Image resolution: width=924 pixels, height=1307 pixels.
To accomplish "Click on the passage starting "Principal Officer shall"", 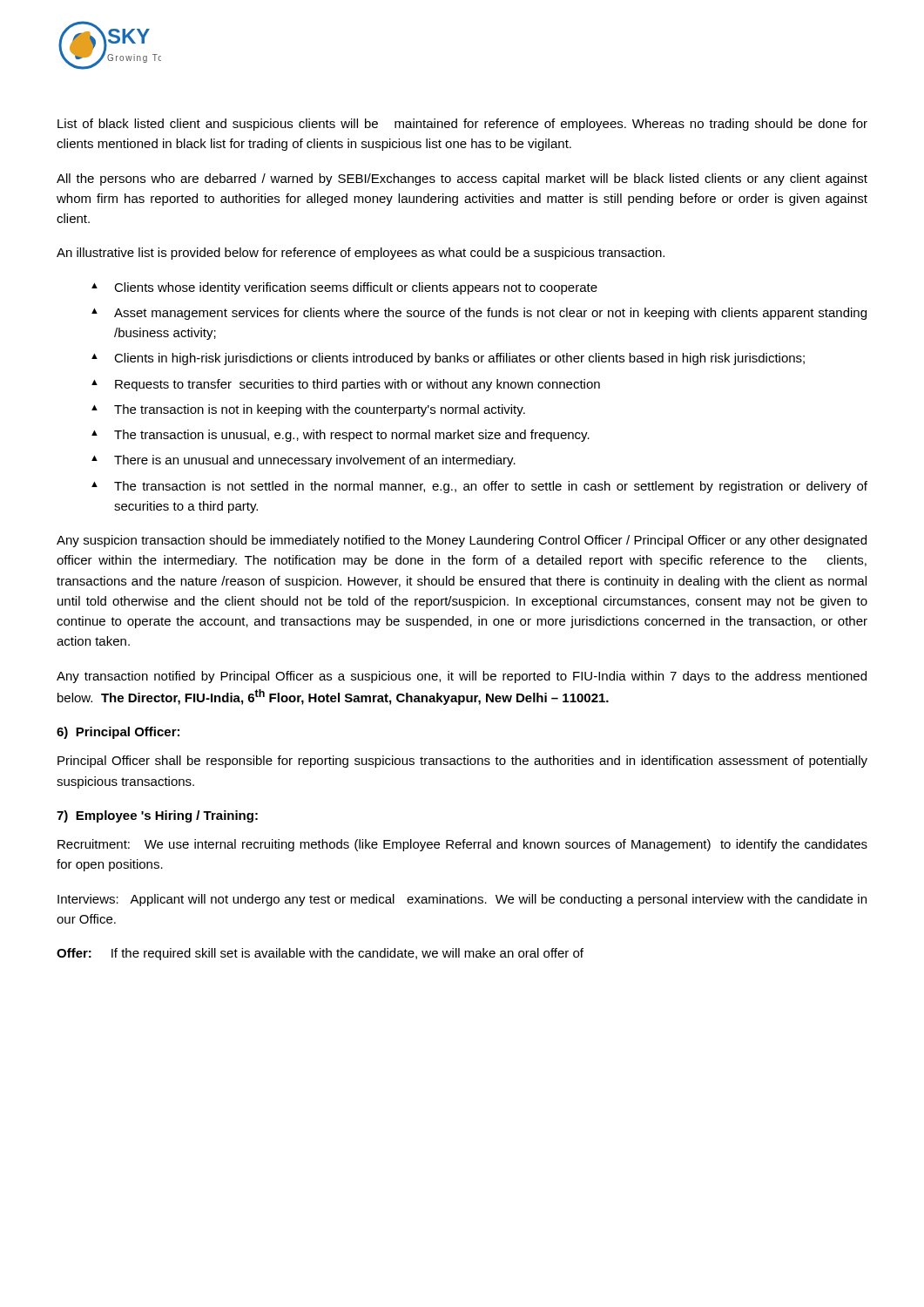I will [462, 771].
